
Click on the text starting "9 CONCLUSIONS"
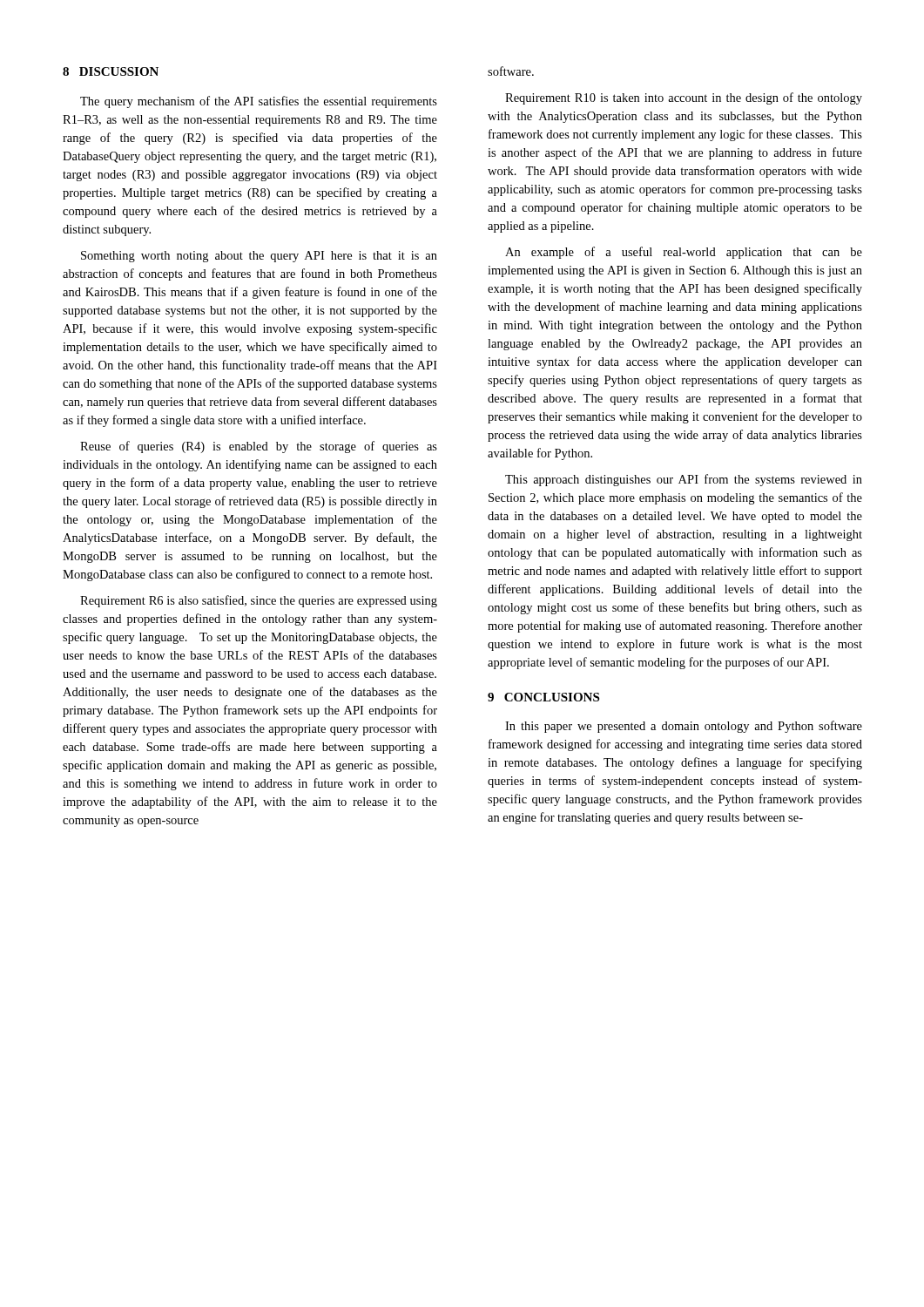click(x=544, y=697)
